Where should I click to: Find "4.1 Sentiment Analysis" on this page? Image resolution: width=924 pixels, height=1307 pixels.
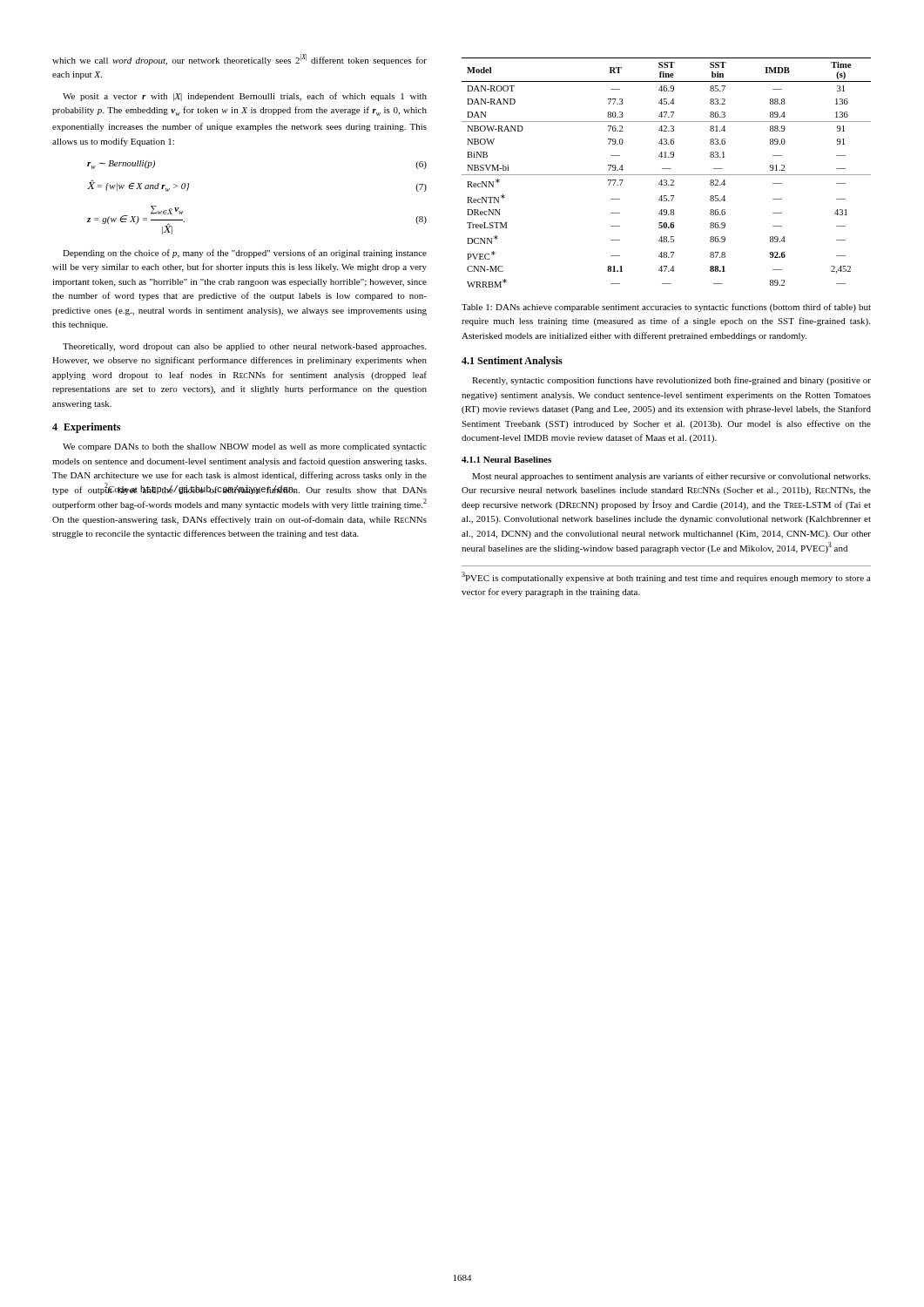click(512, 362)
